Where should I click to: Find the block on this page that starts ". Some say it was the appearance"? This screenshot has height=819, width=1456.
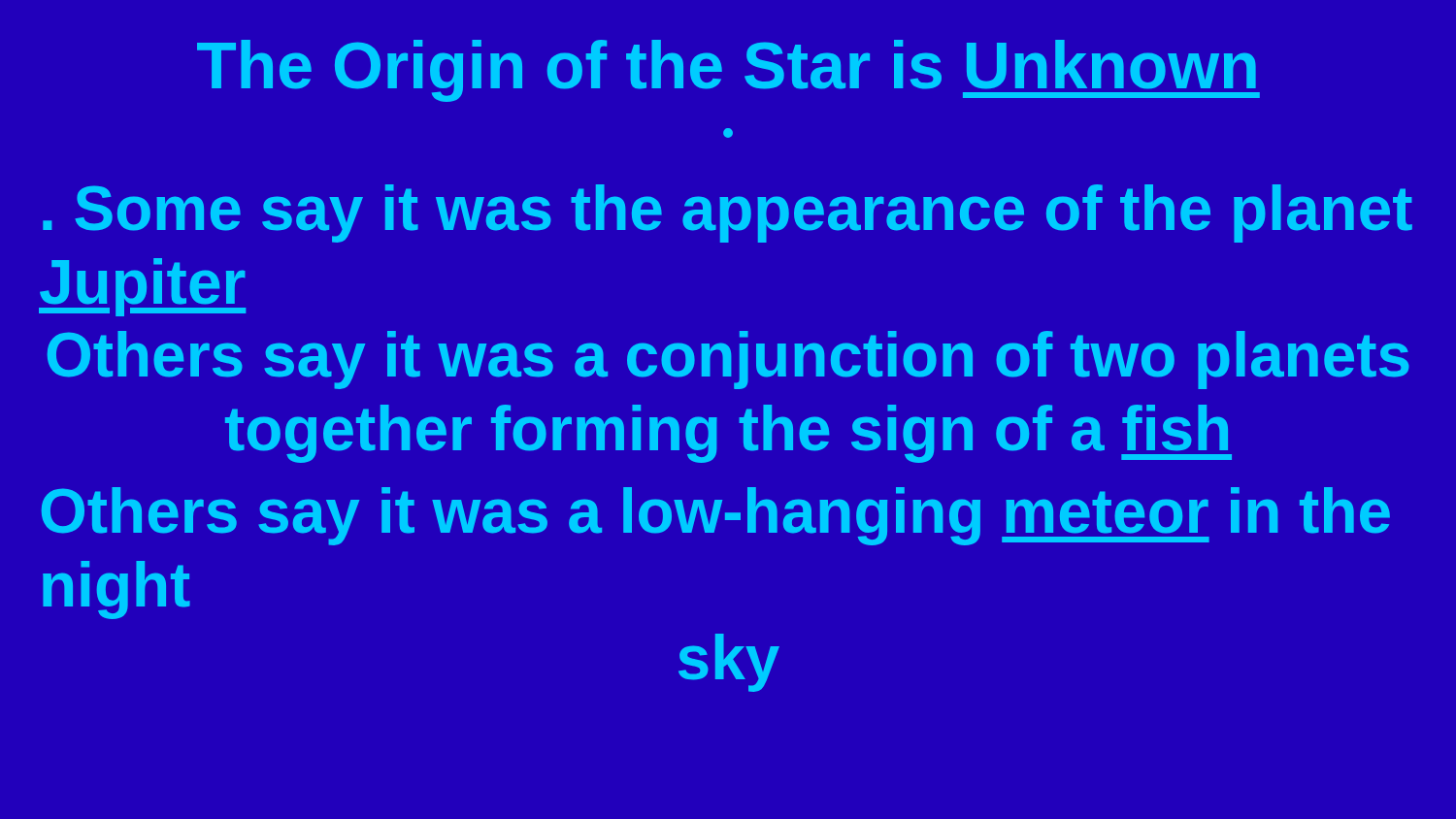[x=728, y=434]
